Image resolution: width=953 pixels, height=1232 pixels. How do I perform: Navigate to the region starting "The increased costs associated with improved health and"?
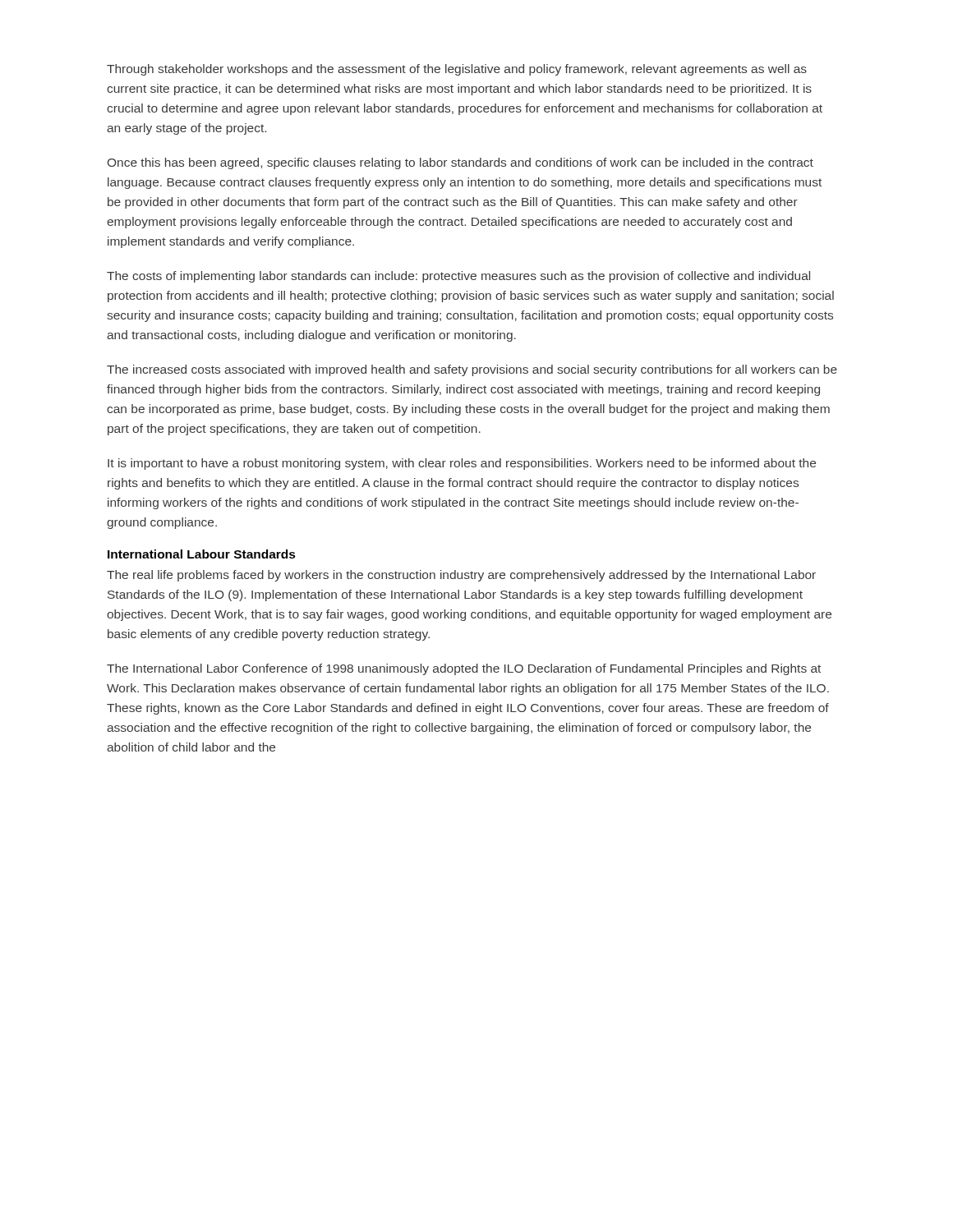[x=472, y=399]
